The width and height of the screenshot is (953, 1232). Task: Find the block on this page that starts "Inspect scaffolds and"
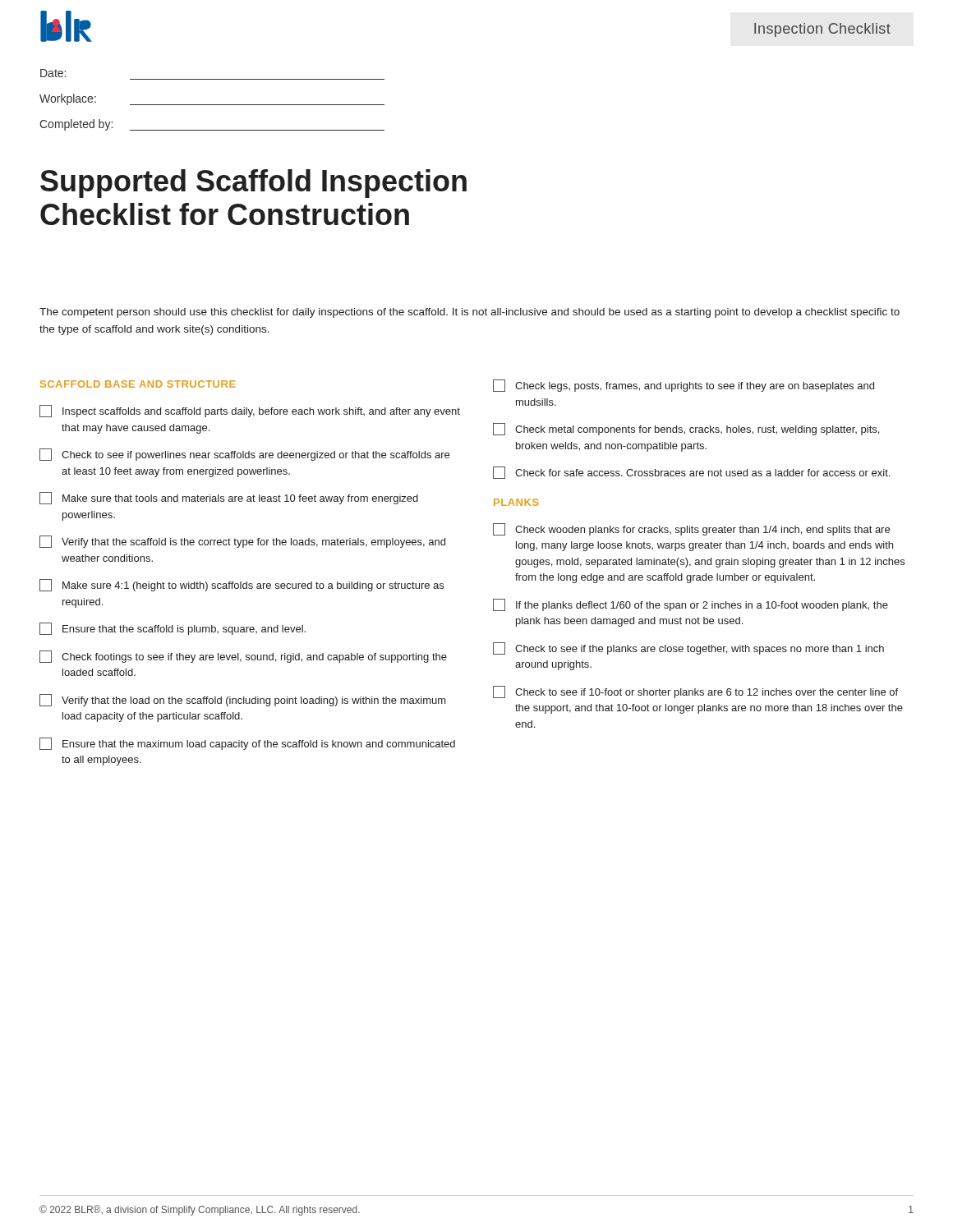(x=250, y=419)
